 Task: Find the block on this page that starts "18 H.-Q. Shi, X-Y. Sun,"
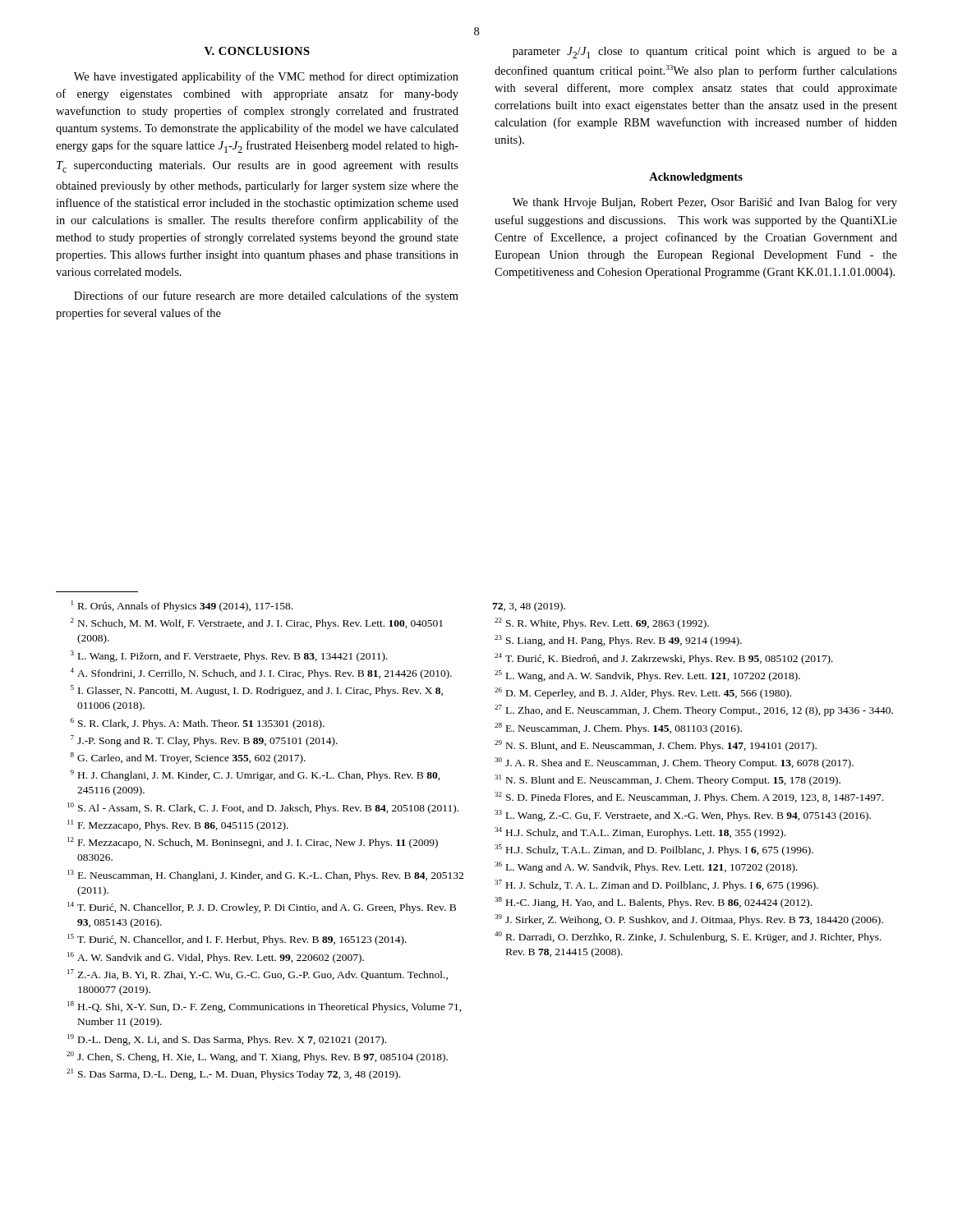point(262,1015)
